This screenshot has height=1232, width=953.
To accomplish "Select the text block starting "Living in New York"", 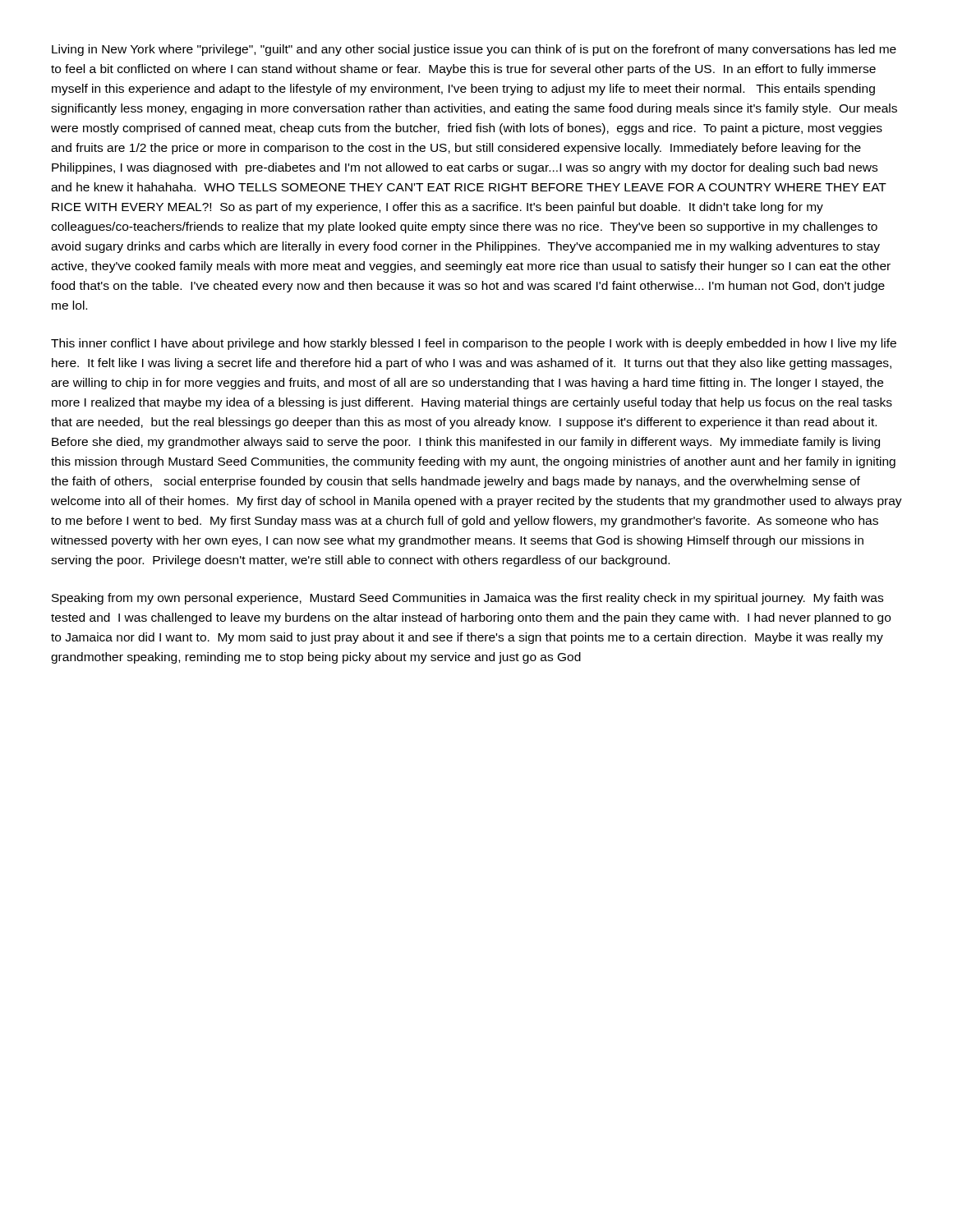I will pyautogui.click(x=474, y=177).
